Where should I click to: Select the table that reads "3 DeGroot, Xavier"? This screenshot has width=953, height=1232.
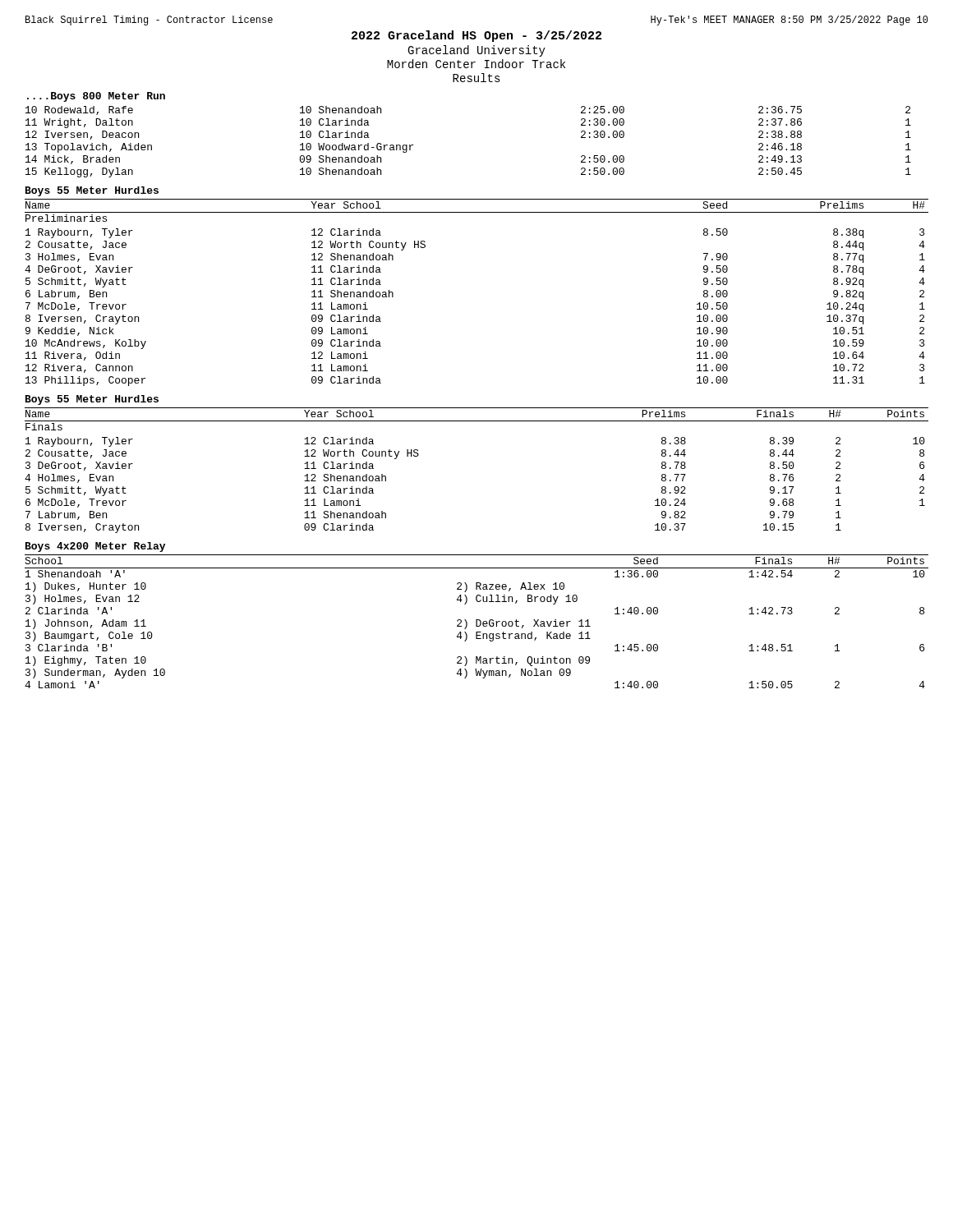click(x=476, y=471)
